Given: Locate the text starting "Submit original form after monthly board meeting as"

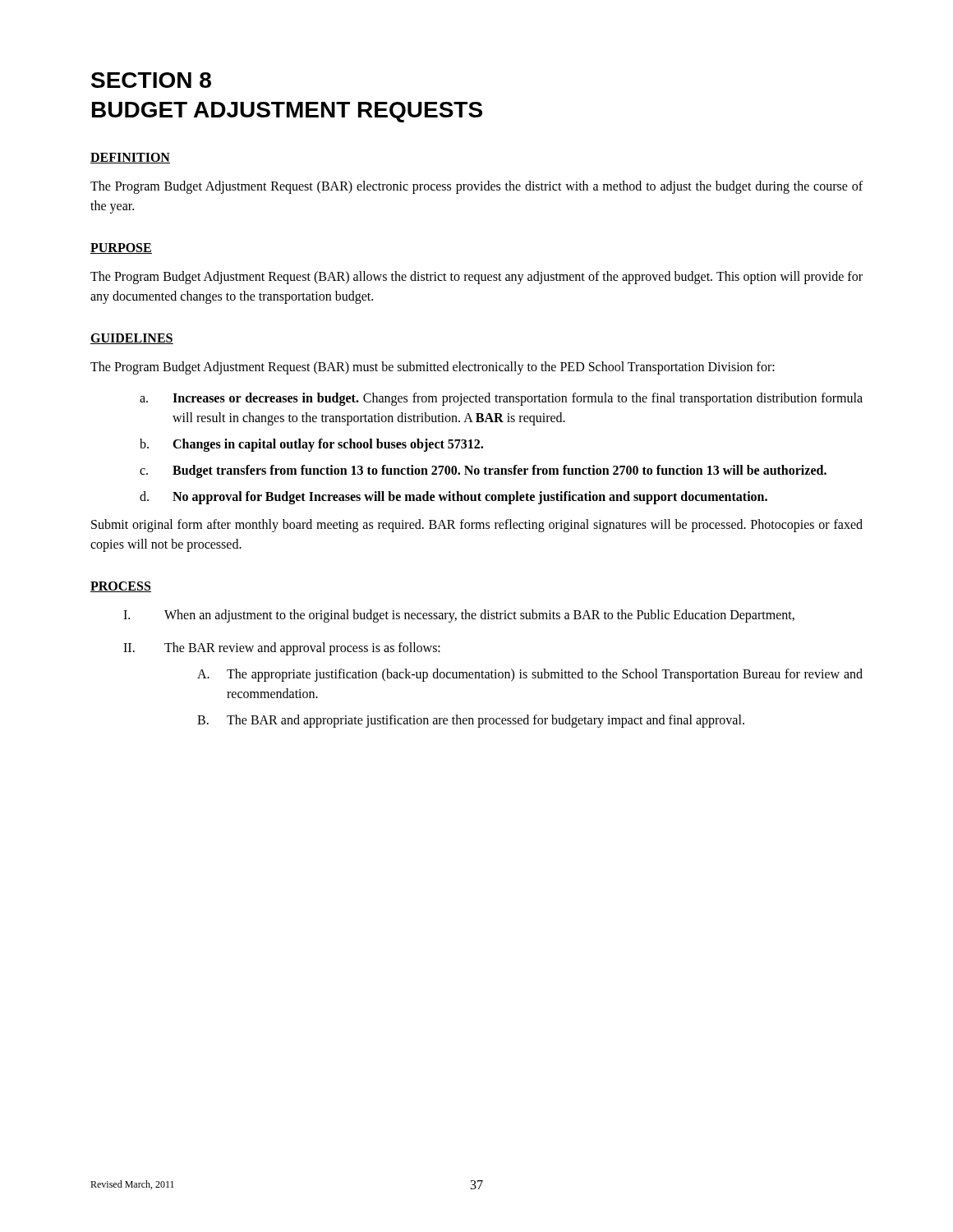Looking at the screenshot, I should (x=476, y=534).
